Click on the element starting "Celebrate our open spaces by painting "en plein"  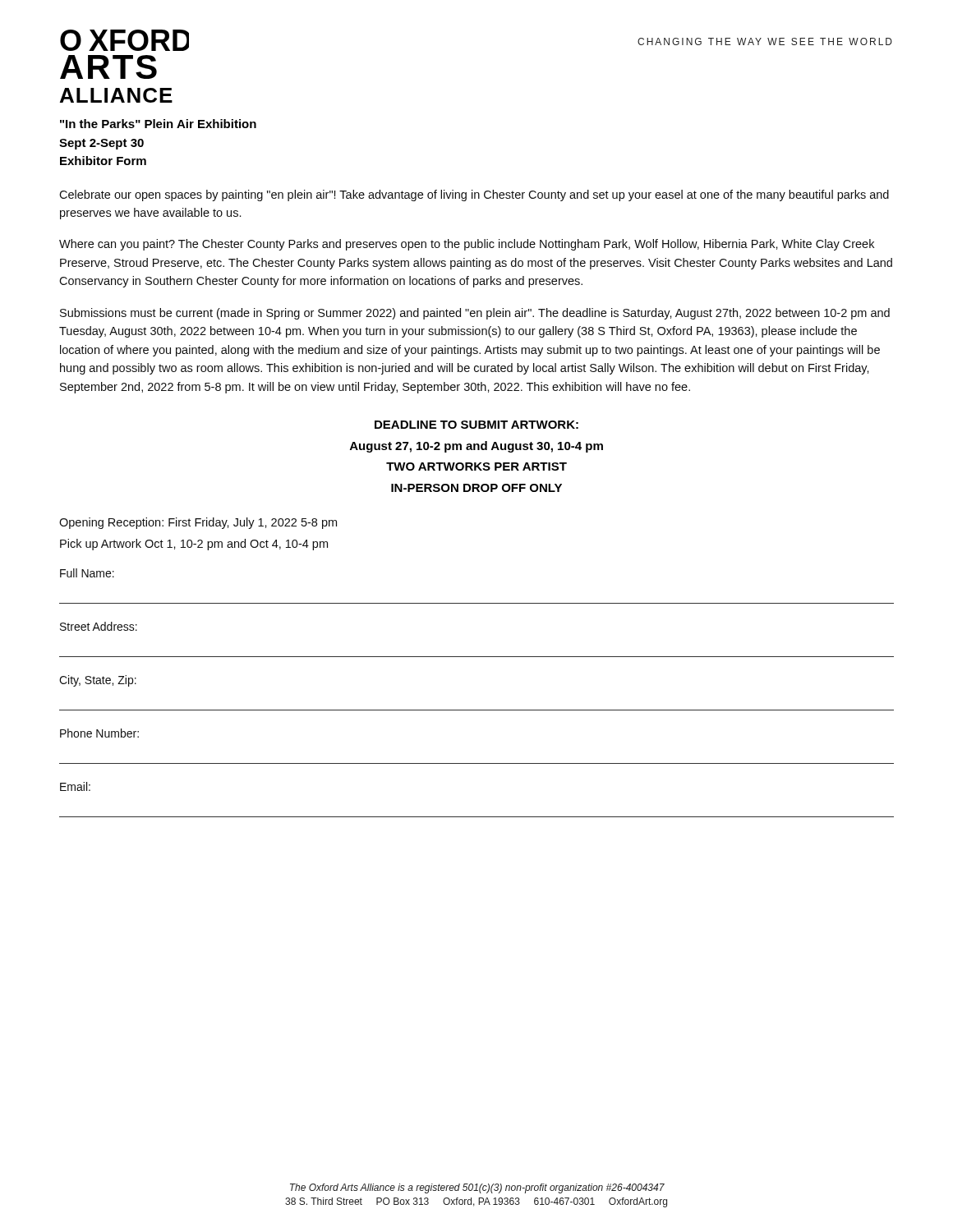tap(474, 203)
